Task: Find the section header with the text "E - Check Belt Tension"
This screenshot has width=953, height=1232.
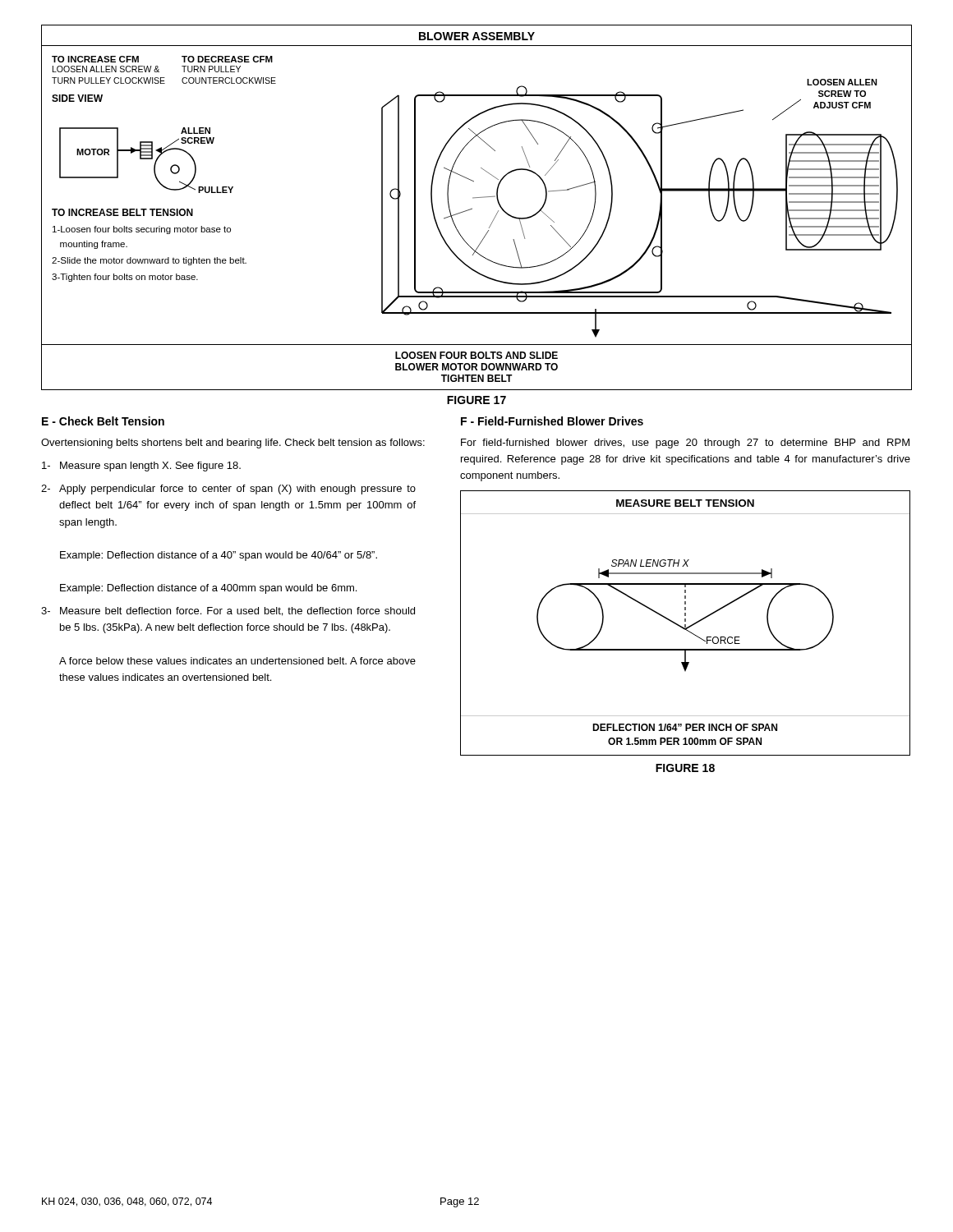Action: tap(103, 421)
